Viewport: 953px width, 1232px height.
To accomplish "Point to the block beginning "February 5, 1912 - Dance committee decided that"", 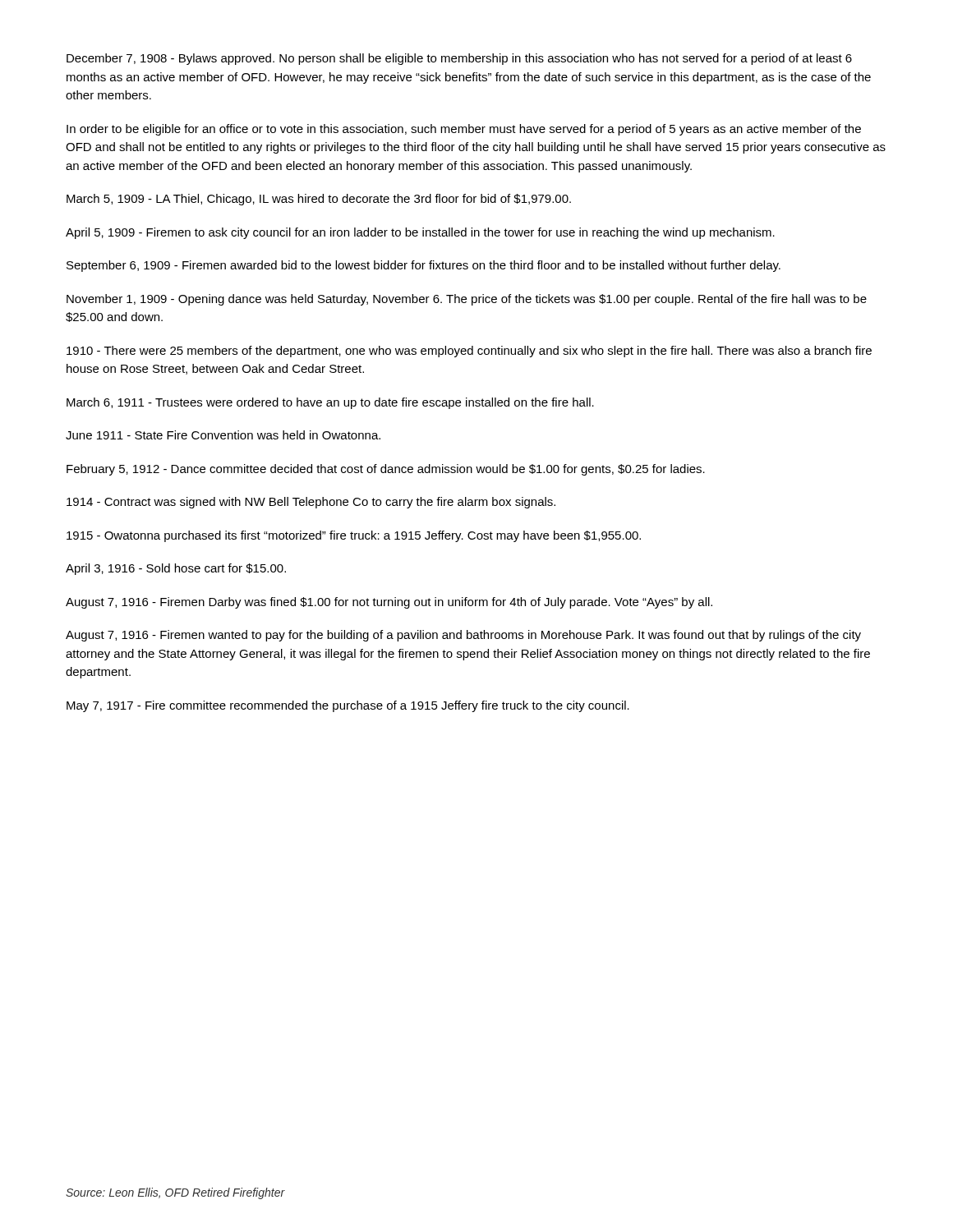I will coord(386,468).
